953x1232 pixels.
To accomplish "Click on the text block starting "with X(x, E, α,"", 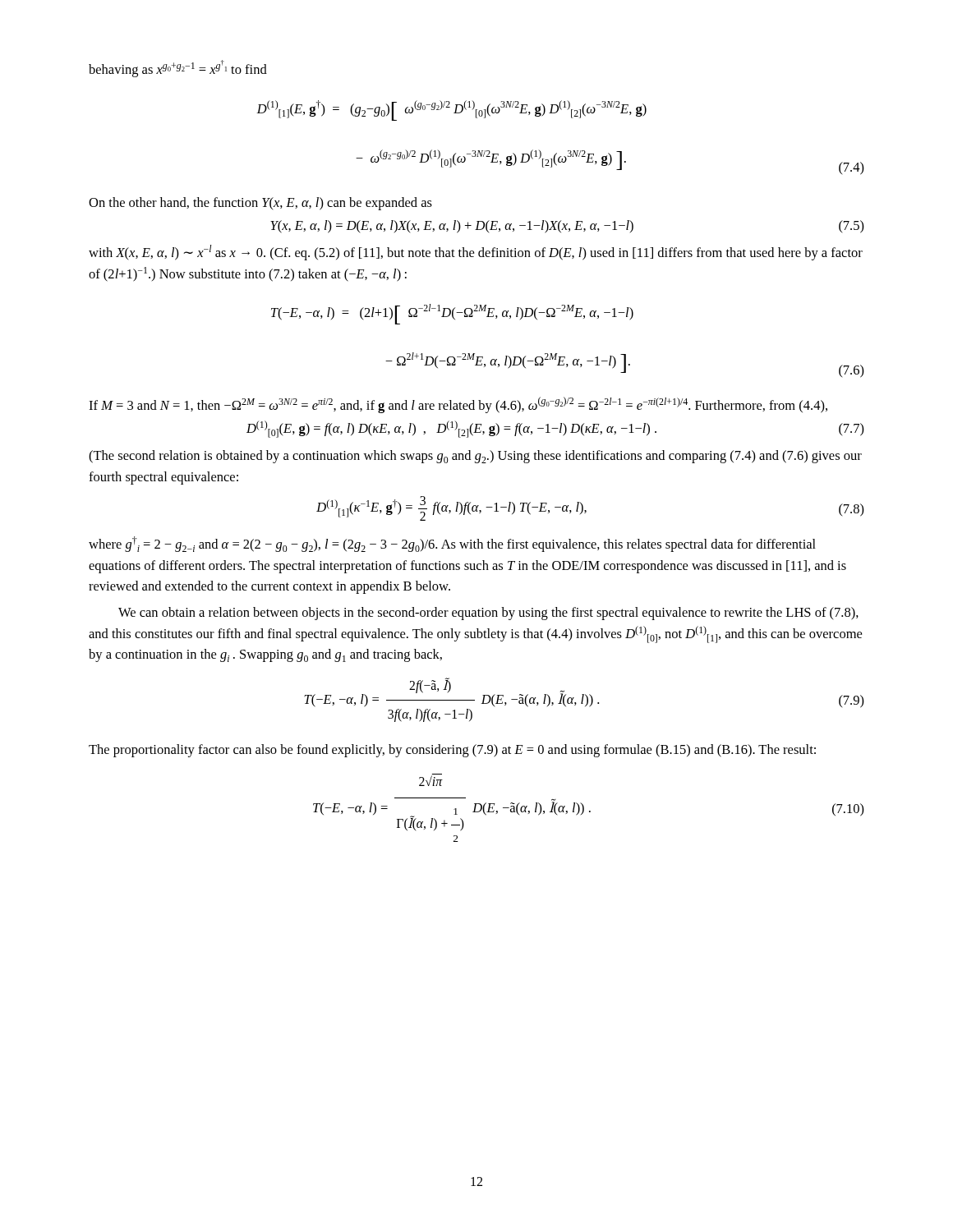I will click(x=476, y=262).
